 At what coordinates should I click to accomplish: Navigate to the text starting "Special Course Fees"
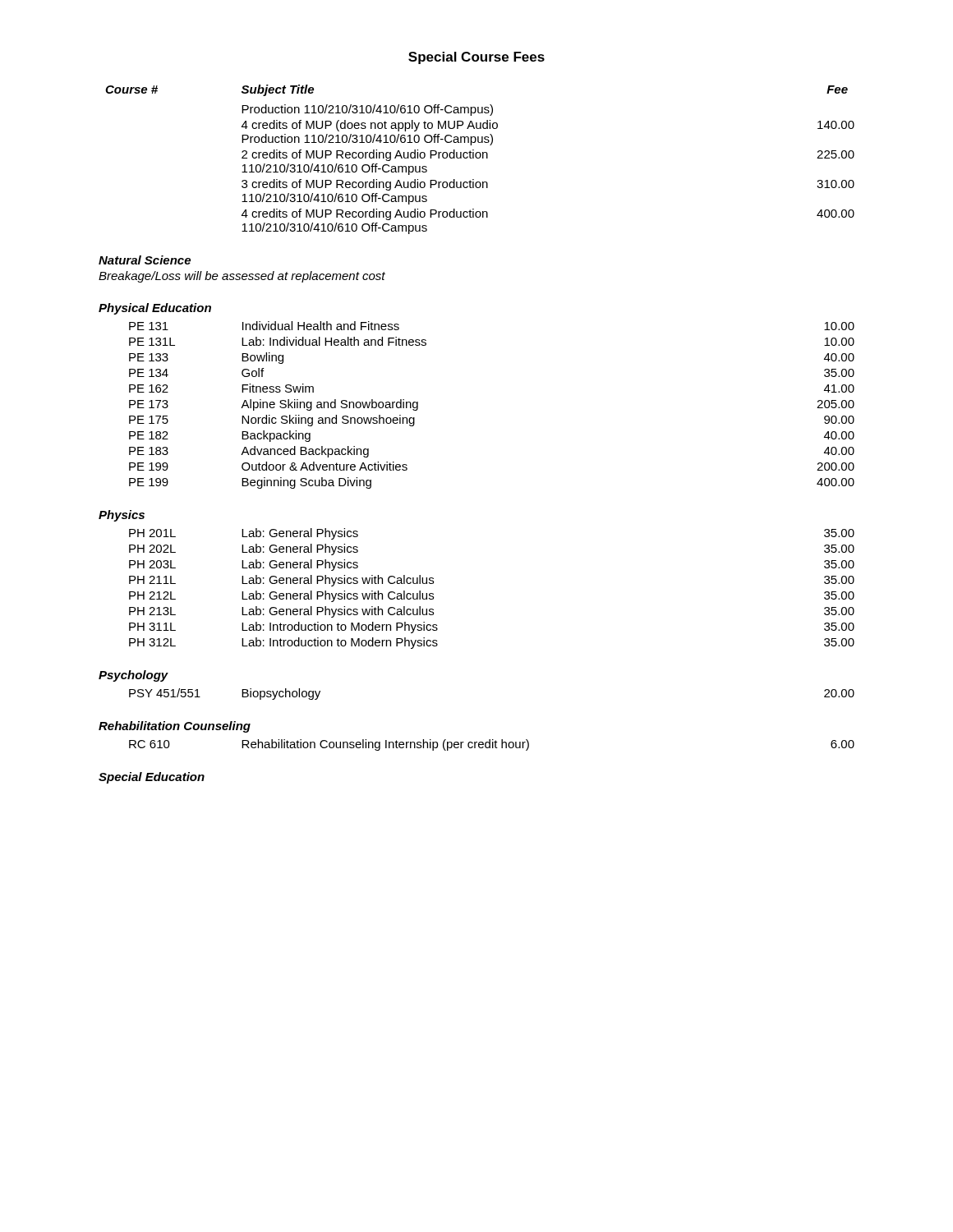pyautogui.click(x=476, y=57)
